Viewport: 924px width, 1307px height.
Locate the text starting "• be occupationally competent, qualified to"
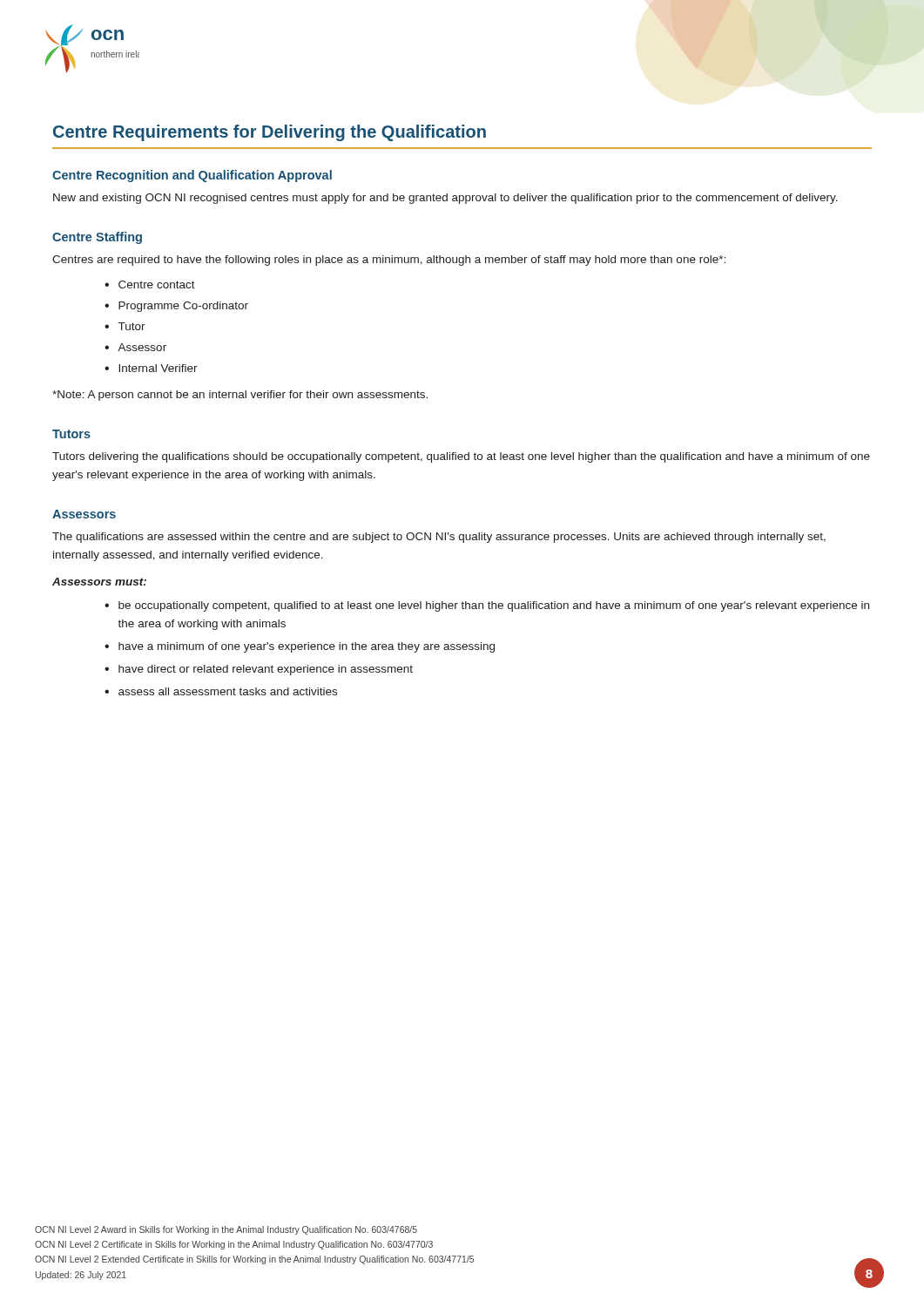click(x=488, y=615)
